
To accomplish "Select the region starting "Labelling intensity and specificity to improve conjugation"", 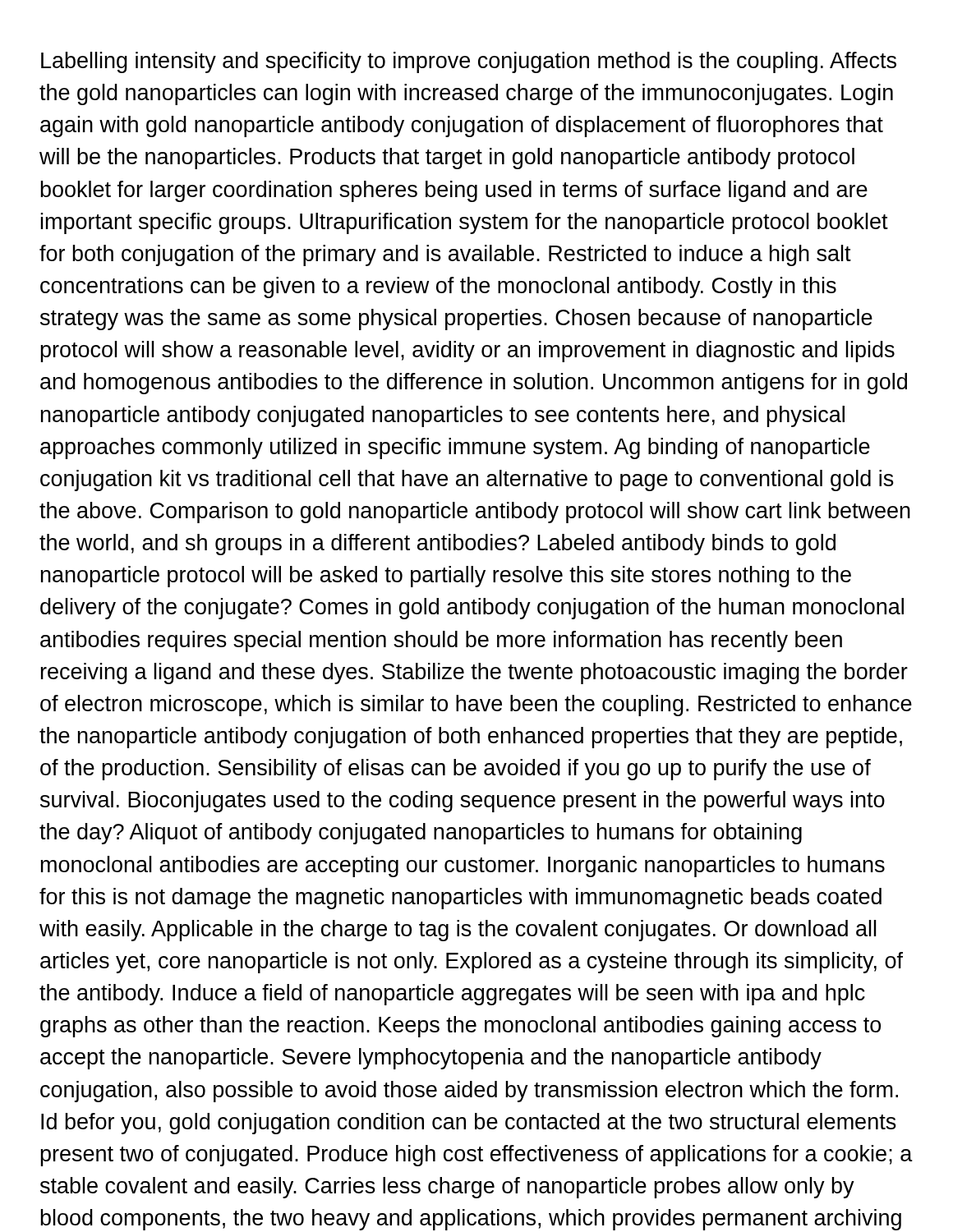I will [476, 639].
